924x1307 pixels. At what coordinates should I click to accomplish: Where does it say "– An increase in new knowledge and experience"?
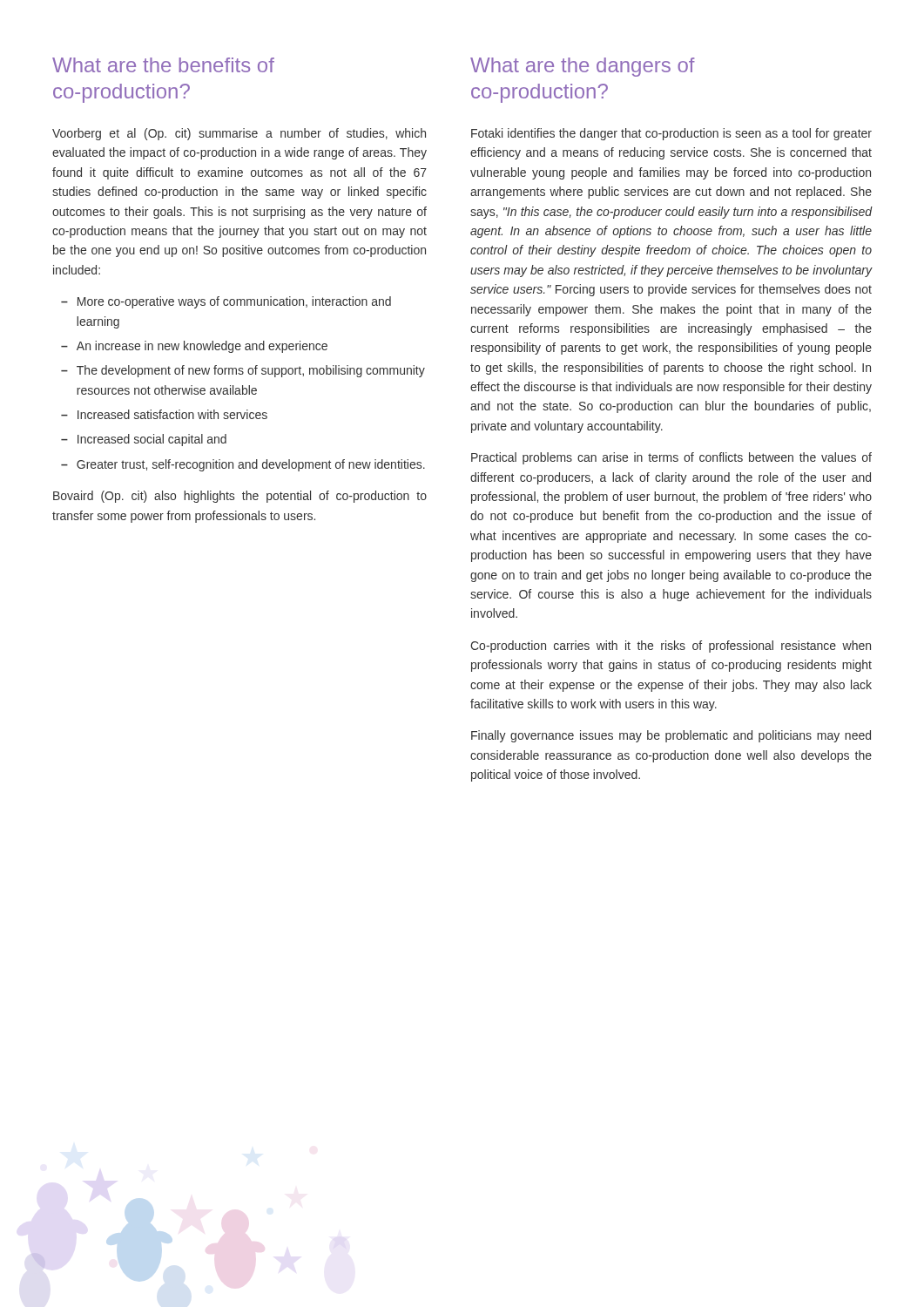pyautogui.click(x=244, y=346)
